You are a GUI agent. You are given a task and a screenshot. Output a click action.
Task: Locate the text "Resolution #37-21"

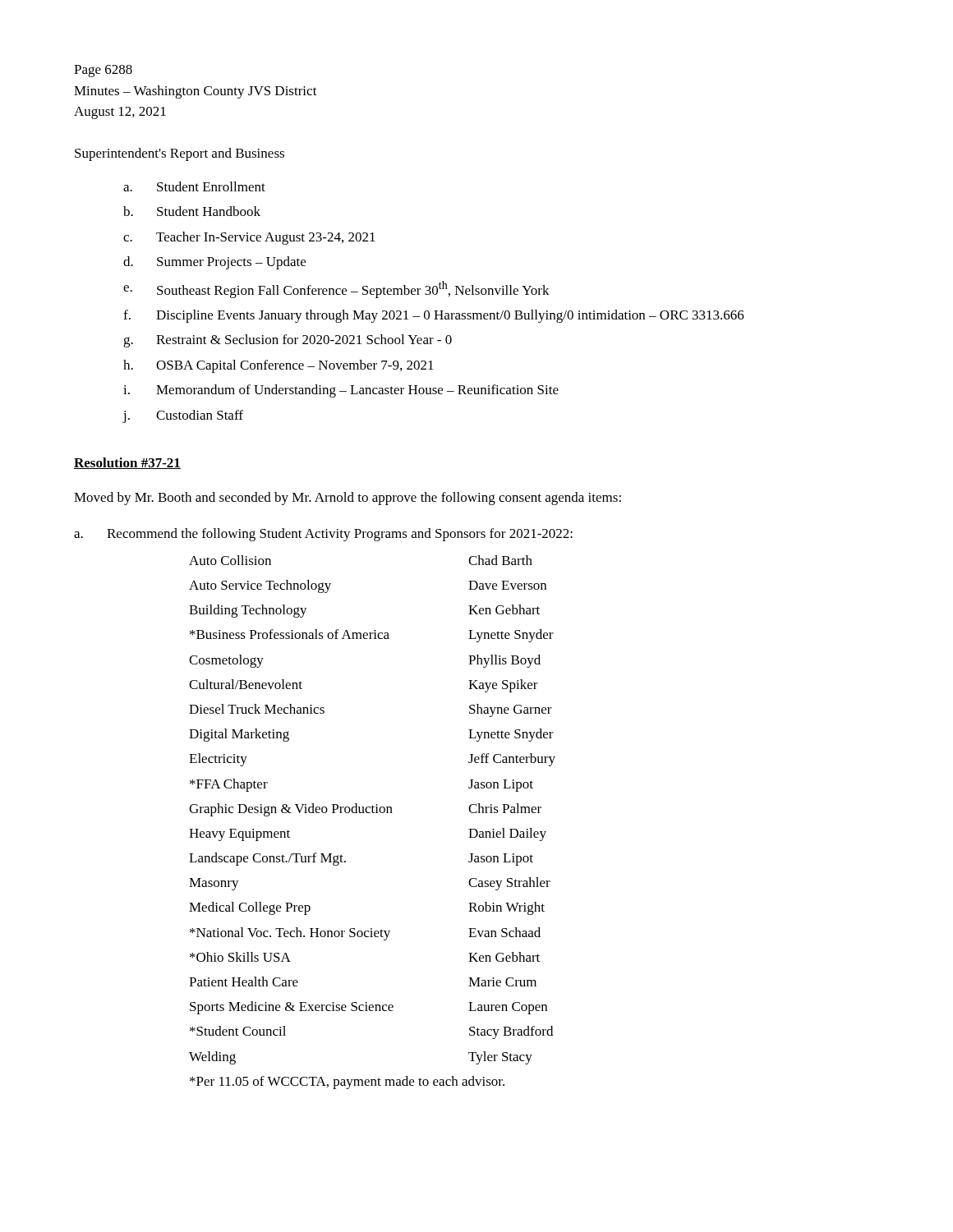tap(127, 463)
